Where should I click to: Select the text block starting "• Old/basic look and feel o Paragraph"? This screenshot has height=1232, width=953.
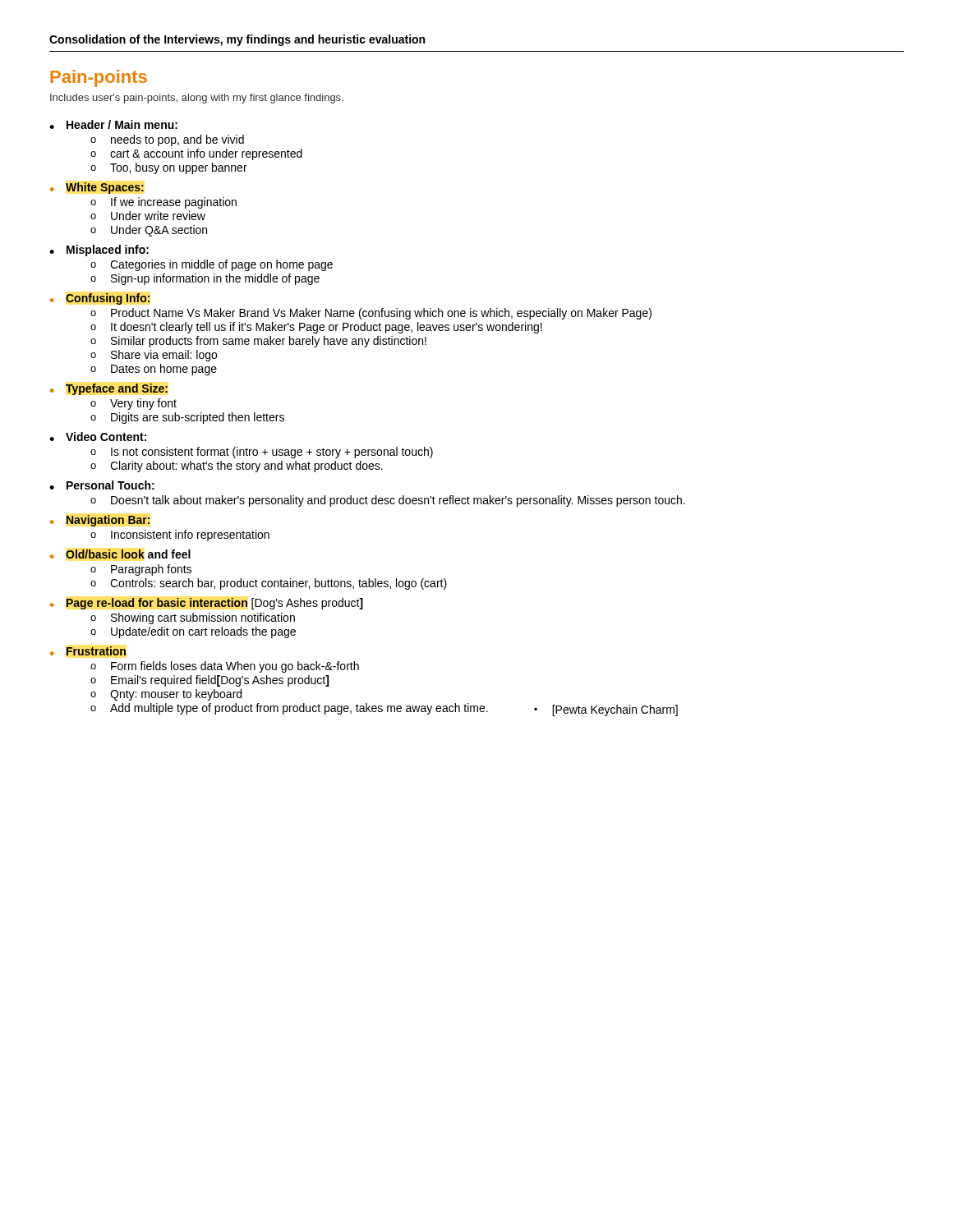[x=120, y=554]
